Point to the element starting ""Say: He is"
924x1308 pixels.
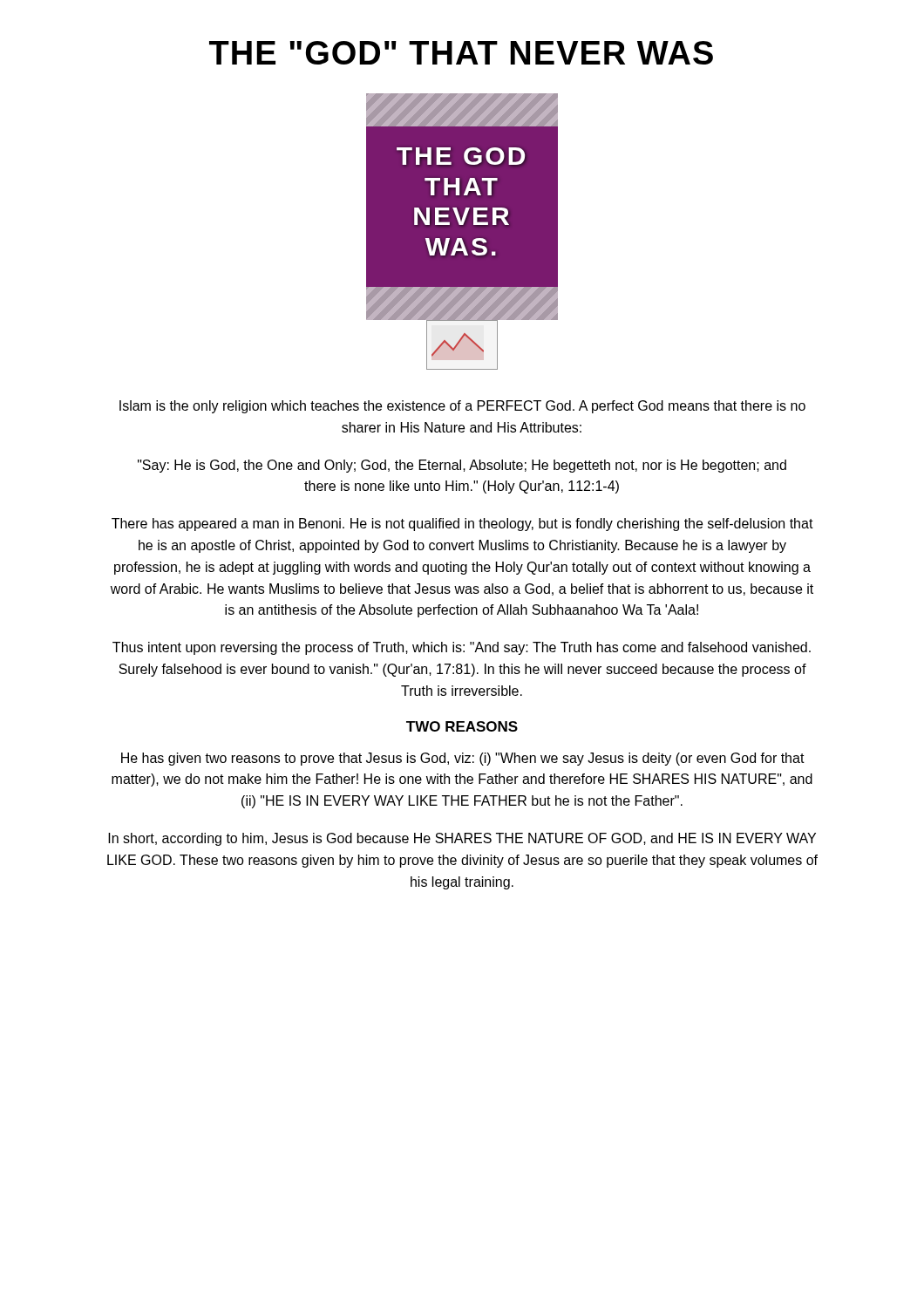point(462,476)
